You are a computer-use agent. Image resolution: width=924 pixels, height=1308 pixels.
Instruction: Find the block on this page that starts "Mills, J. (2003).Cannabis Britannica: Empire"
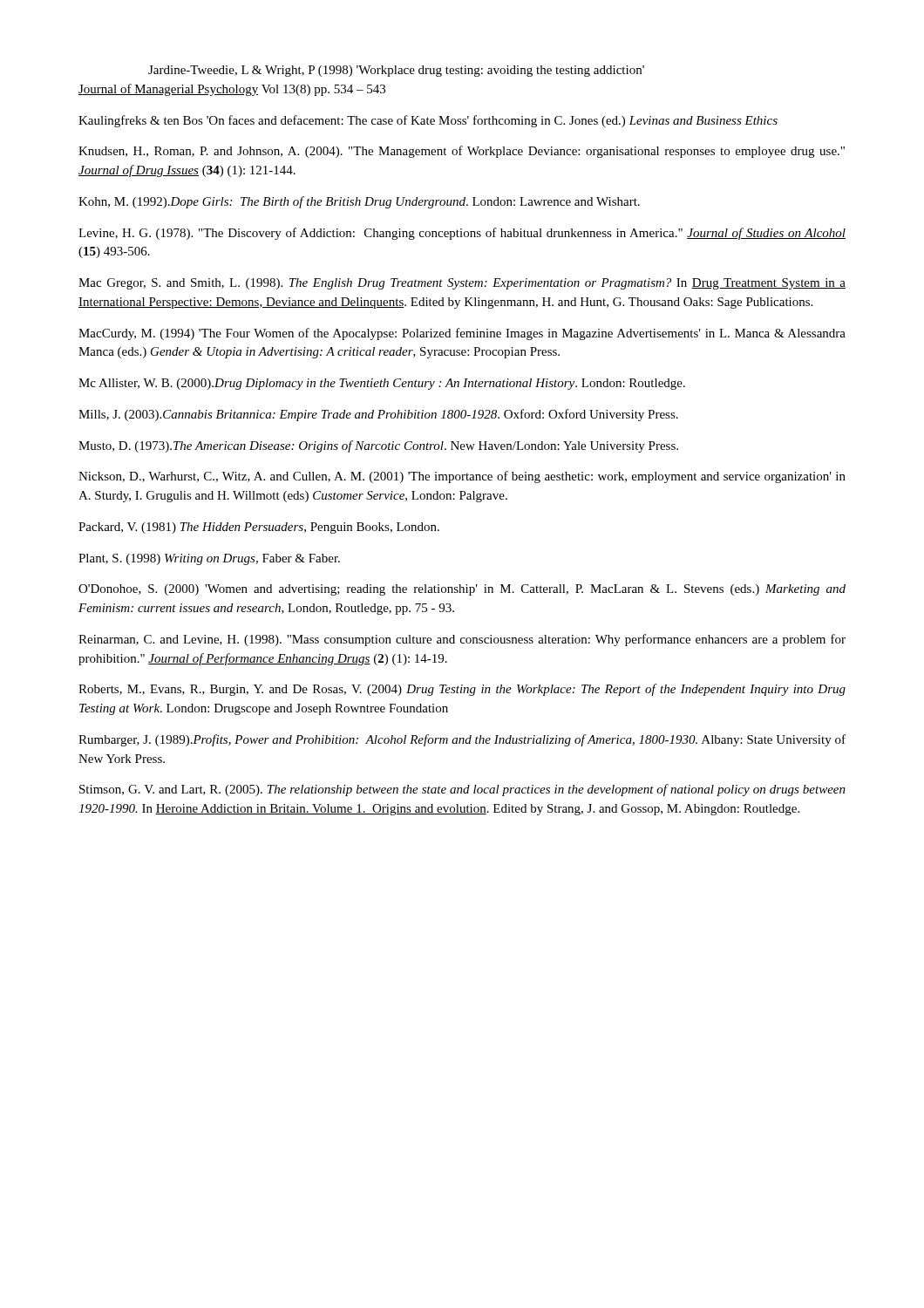pyautogui.click(x=379, y=414)
